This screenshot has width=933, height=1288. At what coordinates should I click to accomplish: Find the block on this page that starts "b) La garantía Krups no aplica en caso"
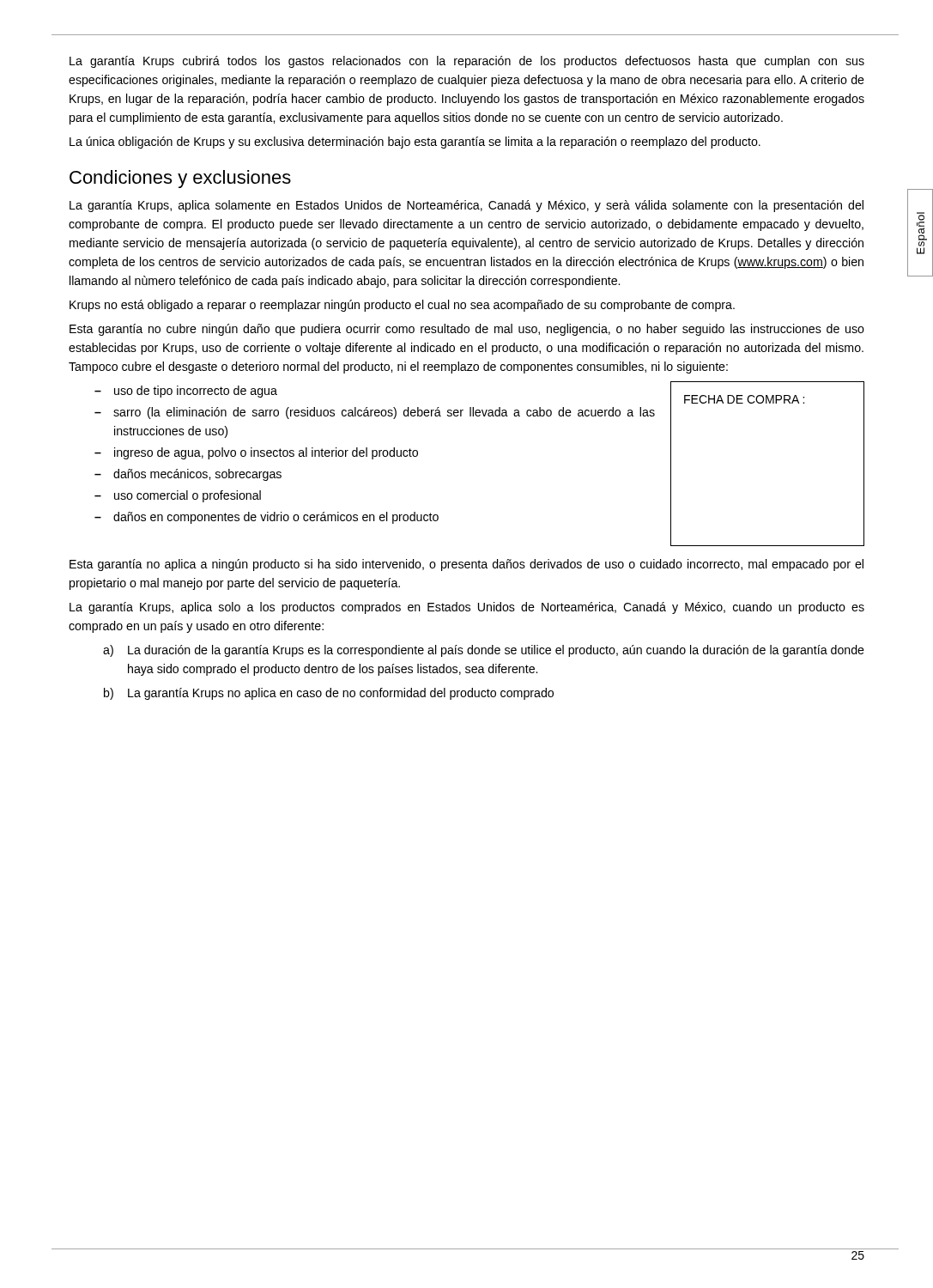tap(484, 693)
